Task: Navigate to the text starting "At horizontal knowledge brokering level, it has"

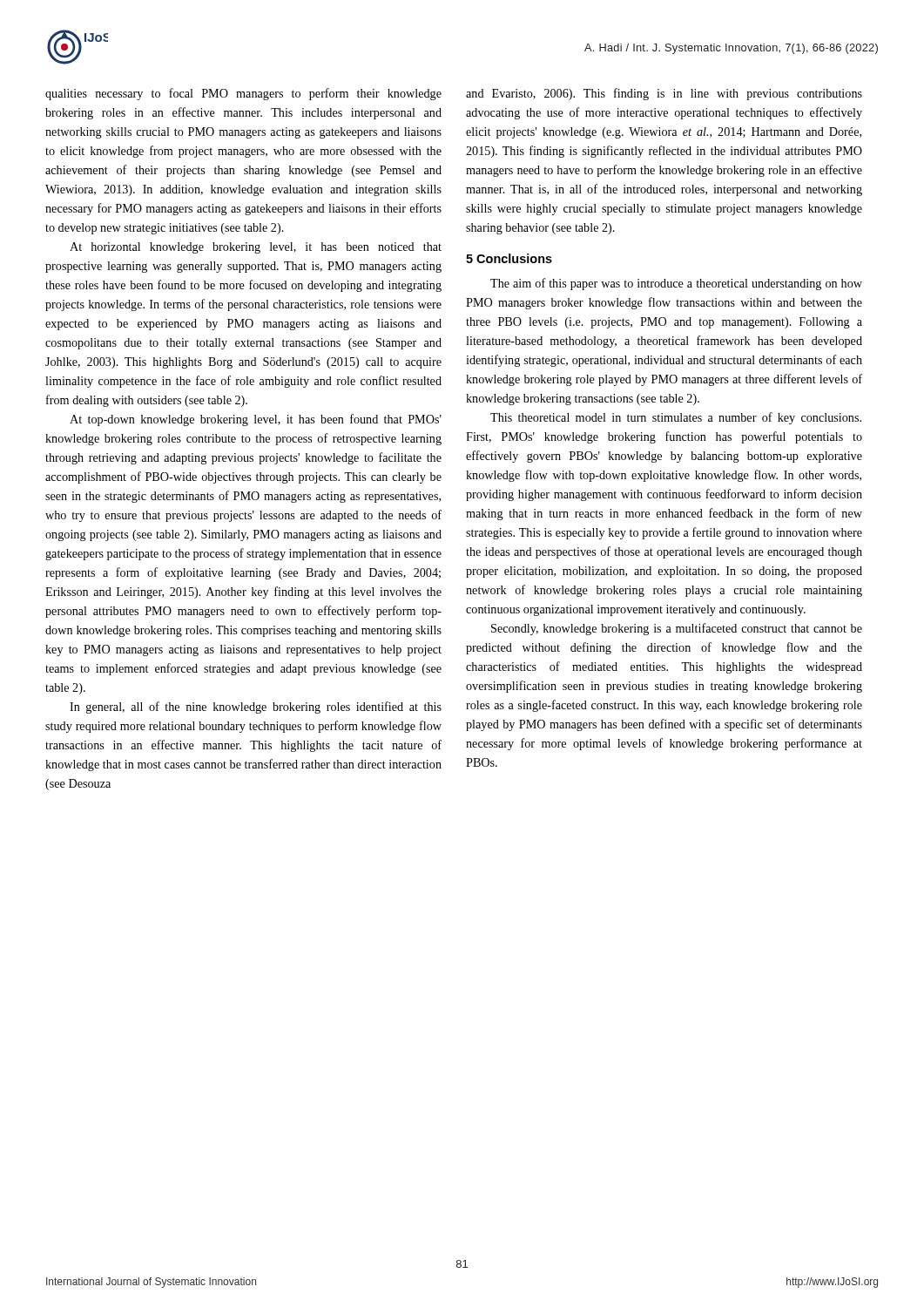Action: click(243, 323)
